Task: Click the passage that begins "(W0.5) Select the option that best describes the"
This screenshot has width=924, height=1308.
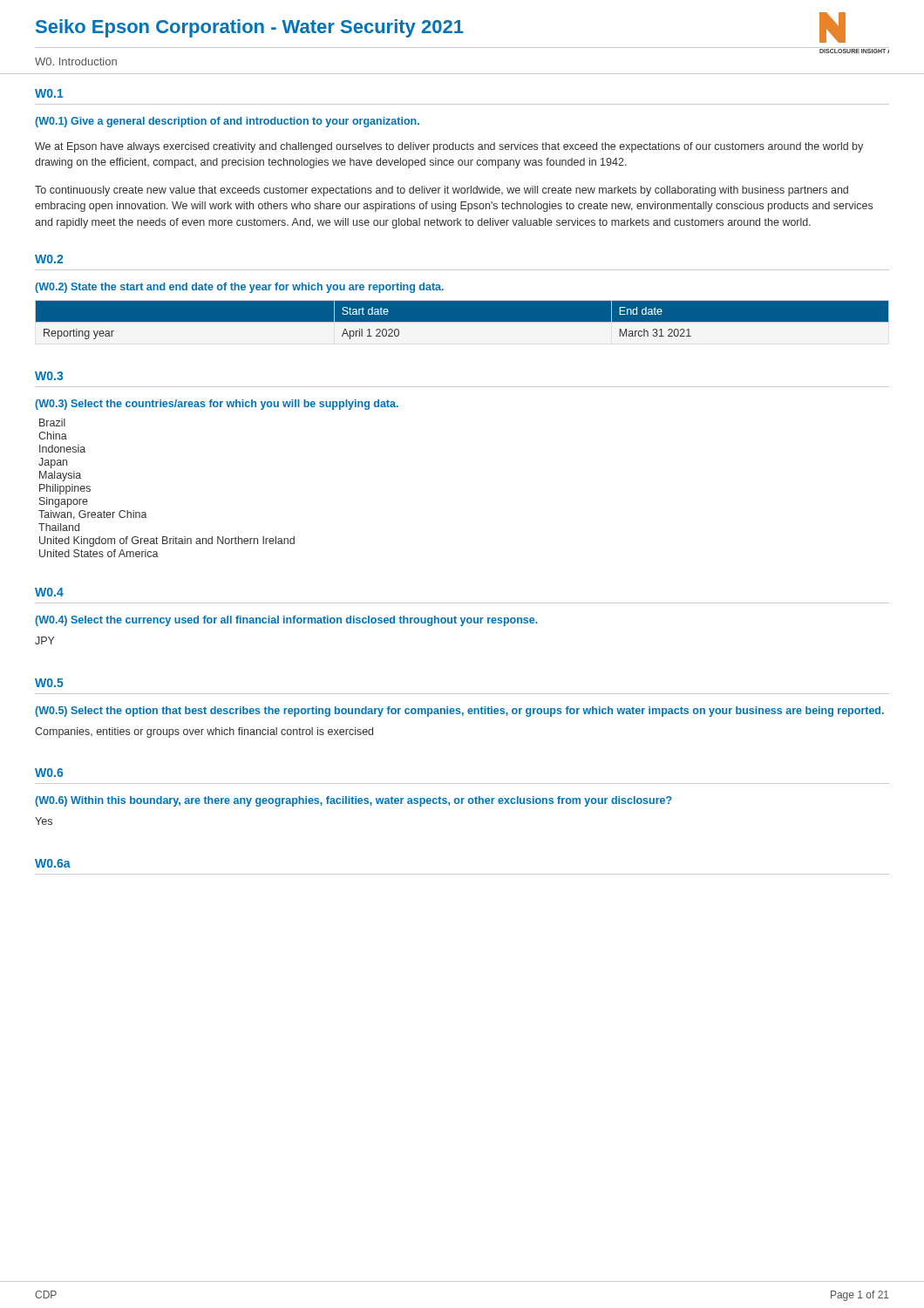Action: (x=462, y=710)
